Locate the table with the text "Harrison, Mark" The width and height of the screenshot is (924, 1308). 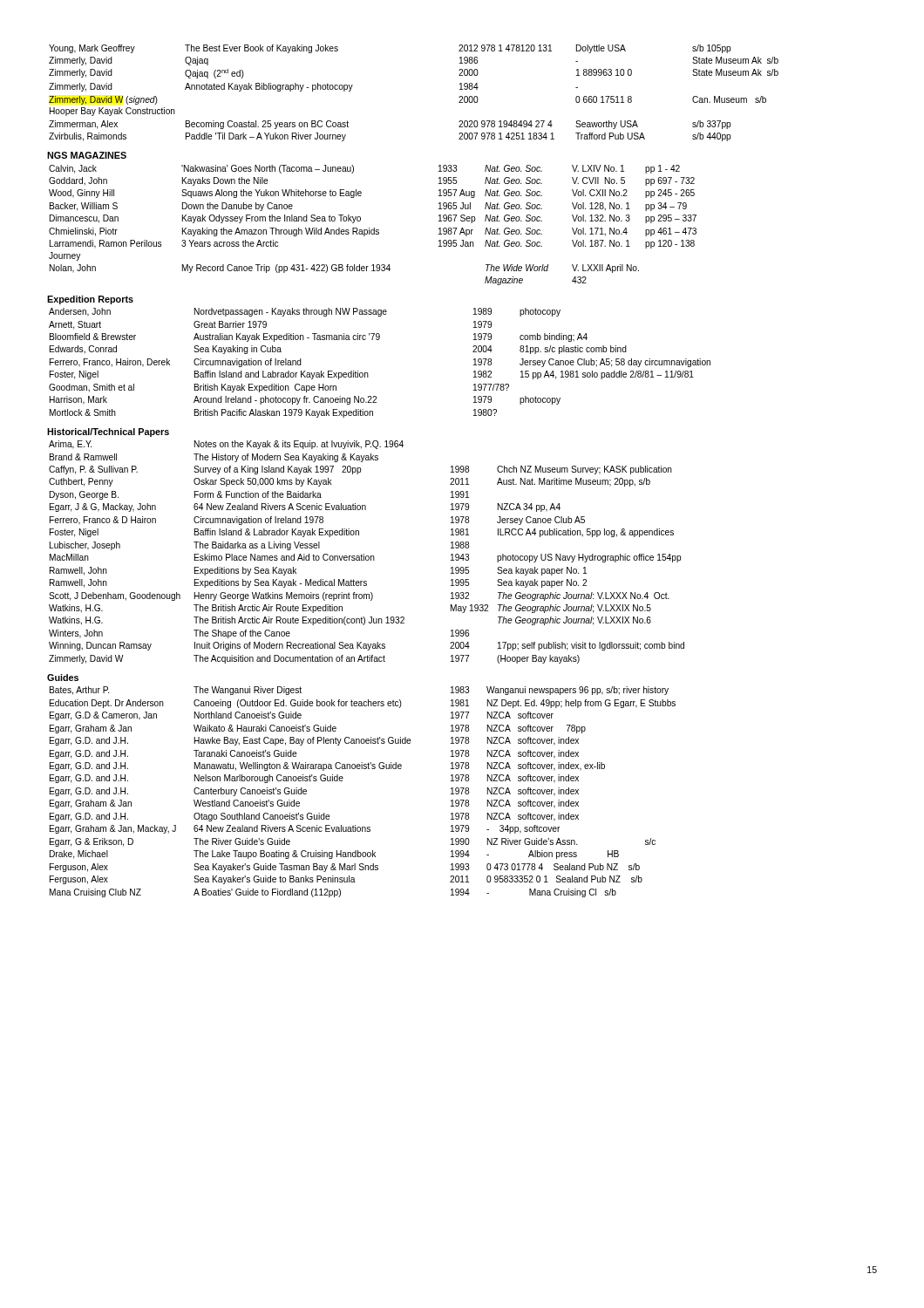(462, 362)
